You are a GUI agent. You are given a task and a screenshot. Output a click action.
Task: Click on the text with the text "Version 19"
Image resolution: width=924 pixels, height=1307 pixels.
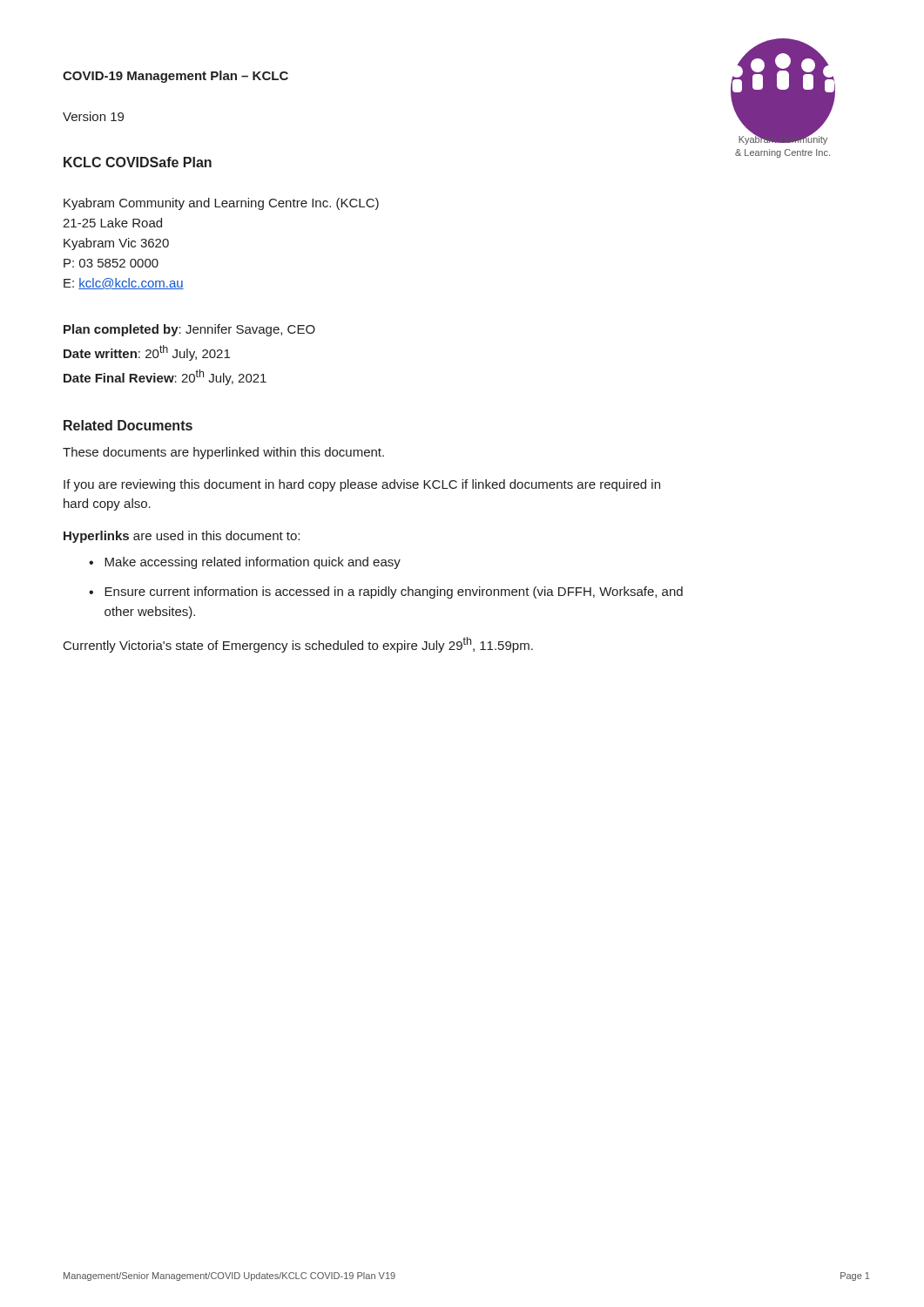(x=94, y=116)
